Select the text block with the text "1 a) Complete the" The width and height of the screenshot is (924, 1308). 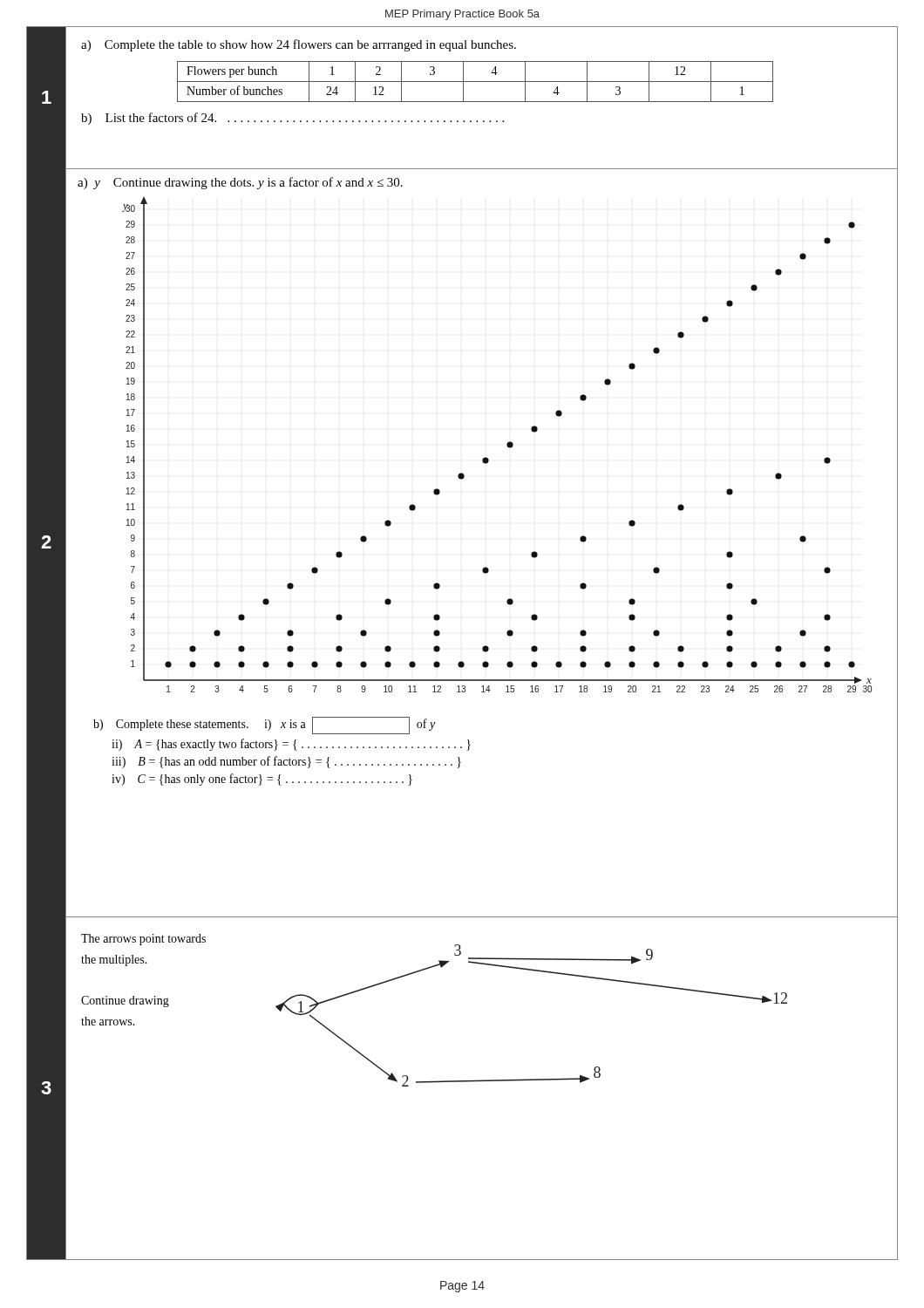[462, 98]
